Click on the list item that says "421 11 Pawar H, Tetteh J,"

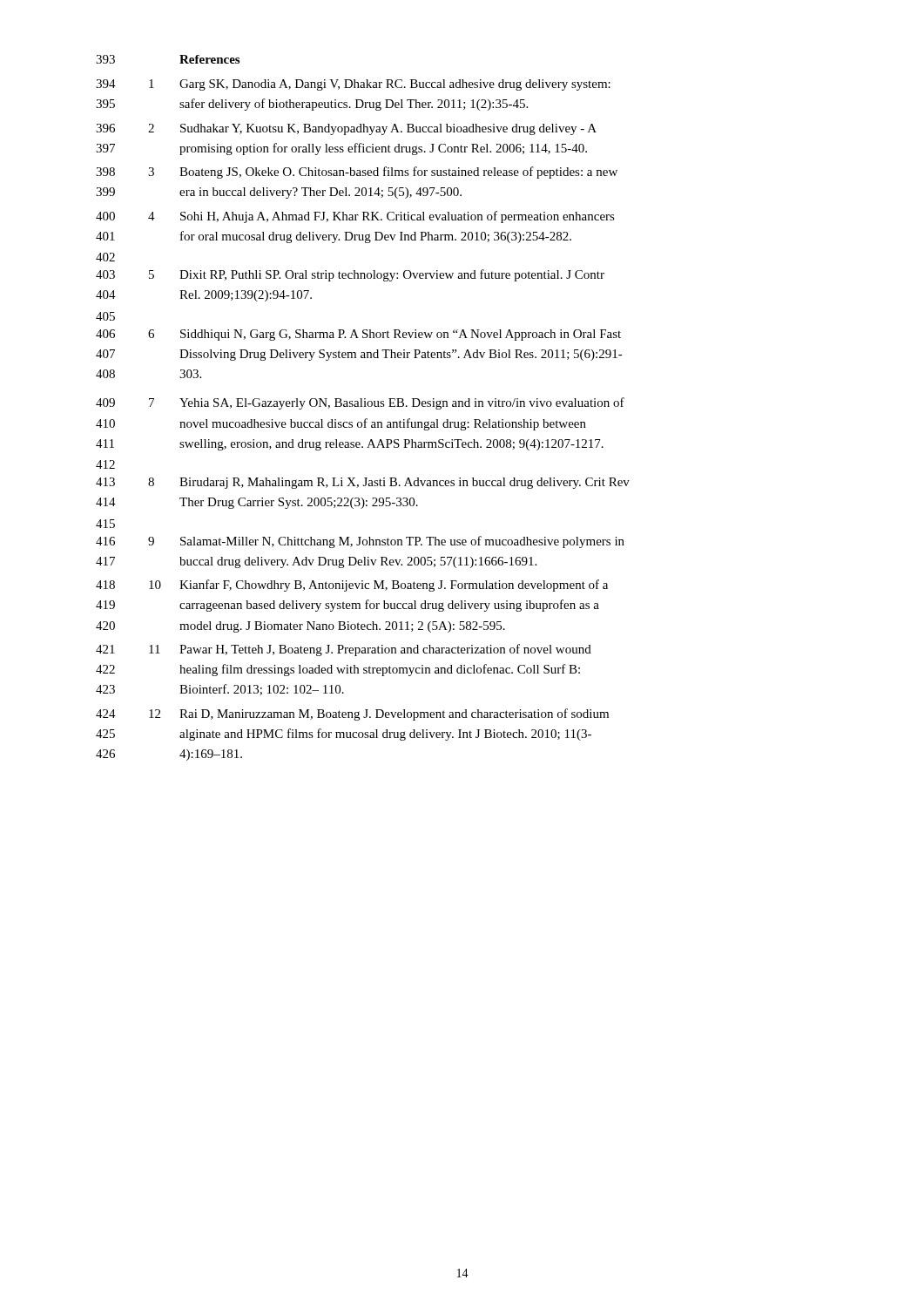pyautogui.click(x=475, y=670)
